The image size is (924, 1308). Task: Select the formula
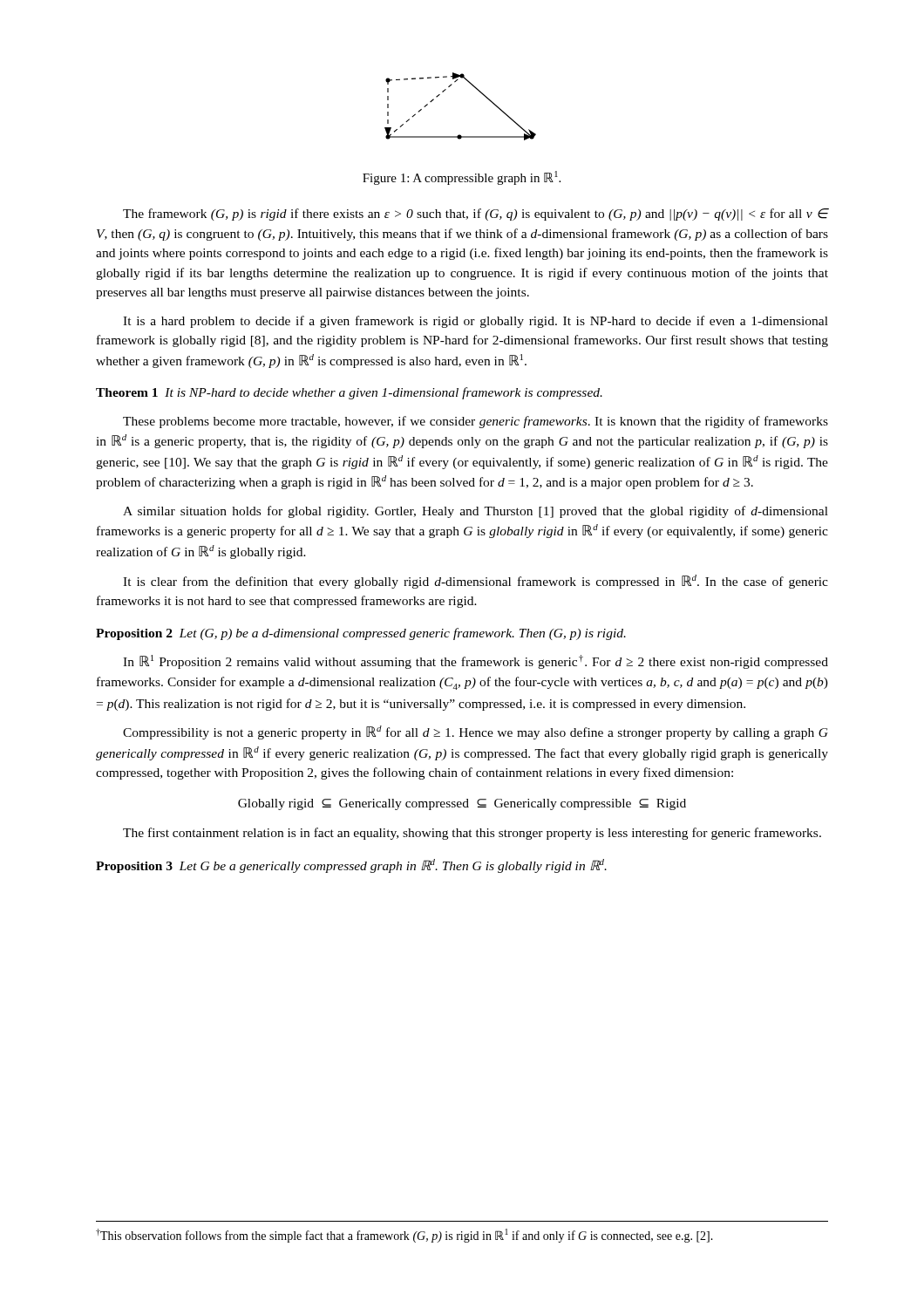click(x=462, y=803)
